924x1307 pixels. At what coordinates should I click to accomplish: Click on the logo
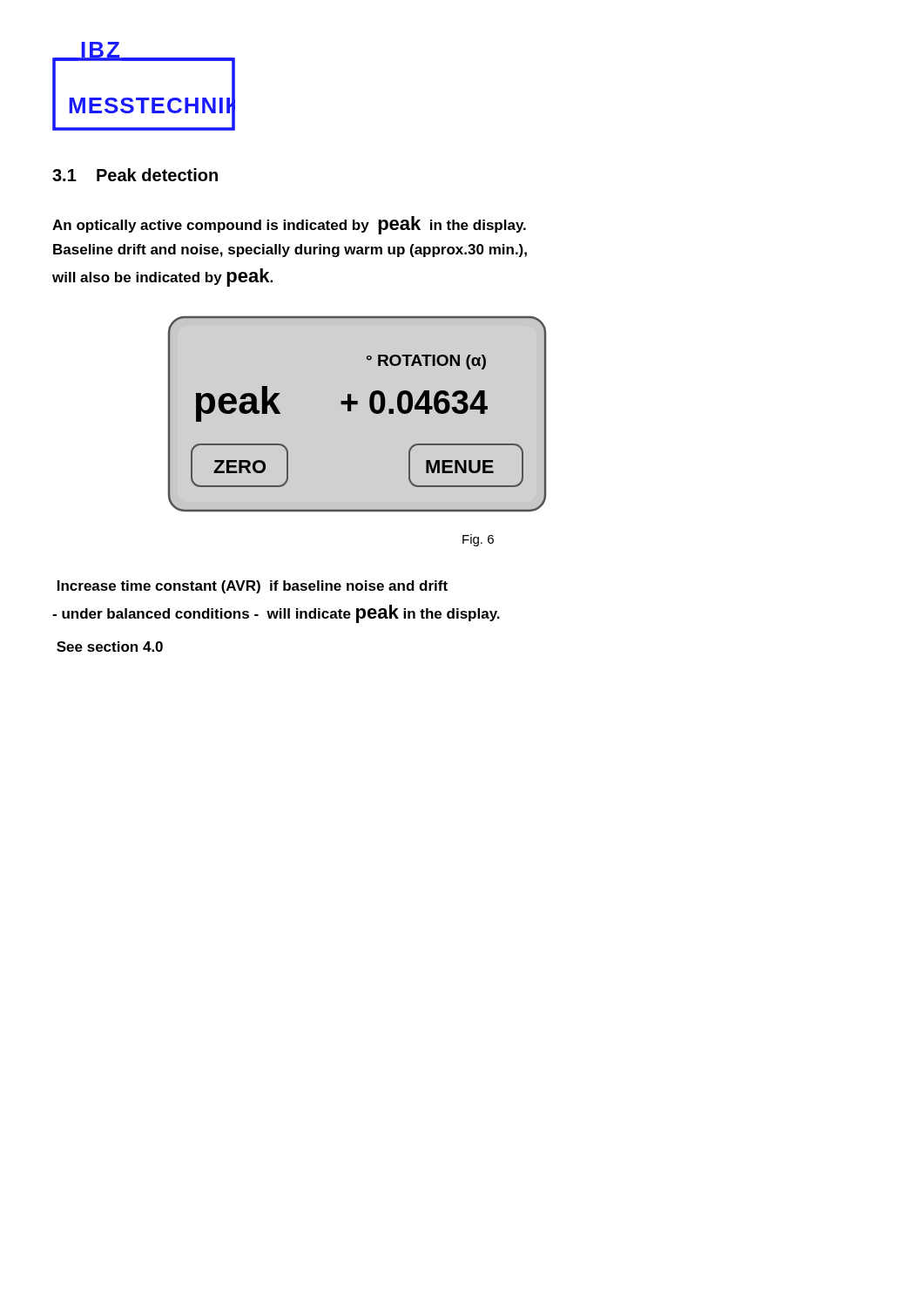click(x=144, y=89)
